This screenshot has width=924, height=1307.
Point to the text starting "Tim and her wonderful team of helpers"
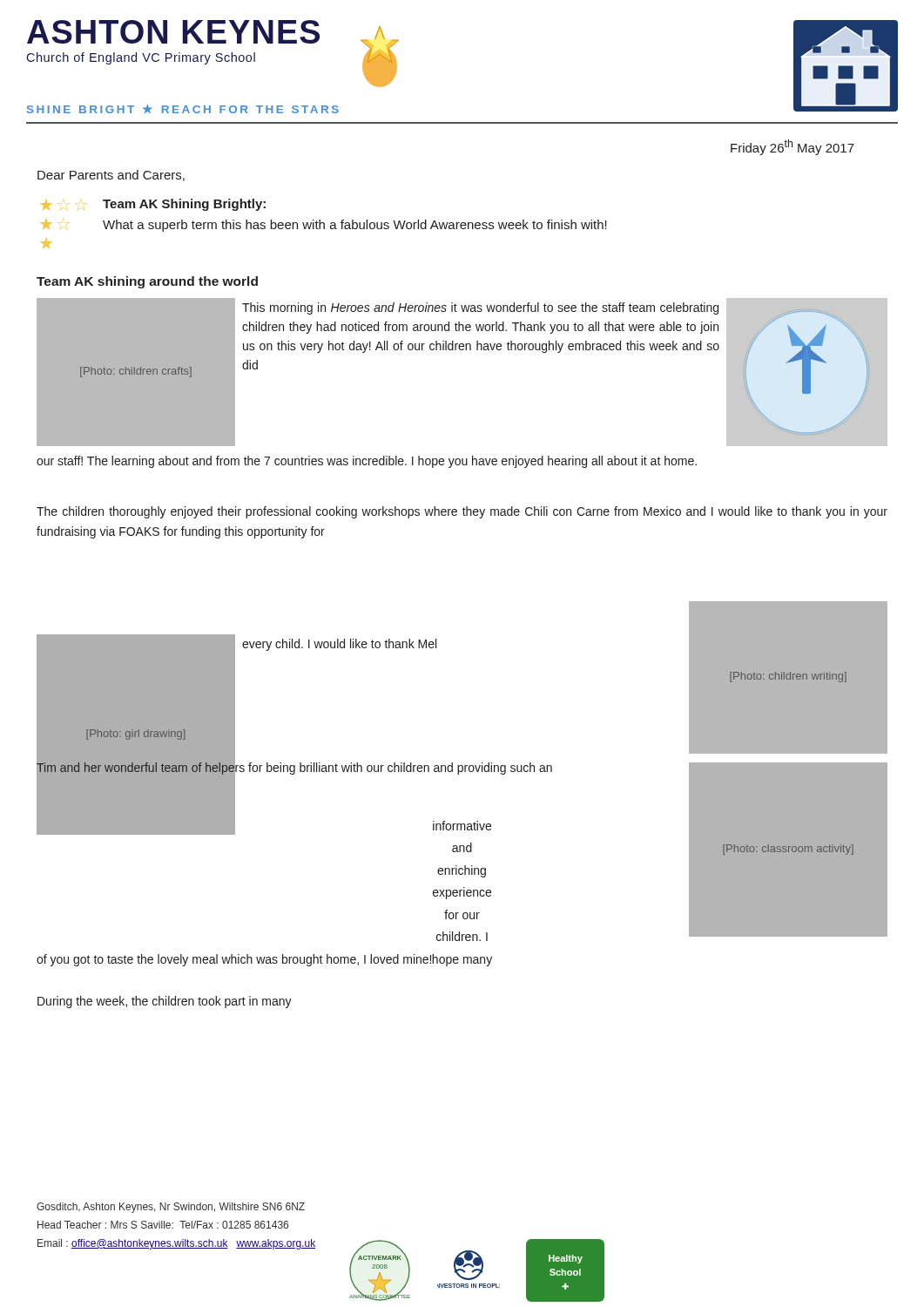click(x=295, y=768)
